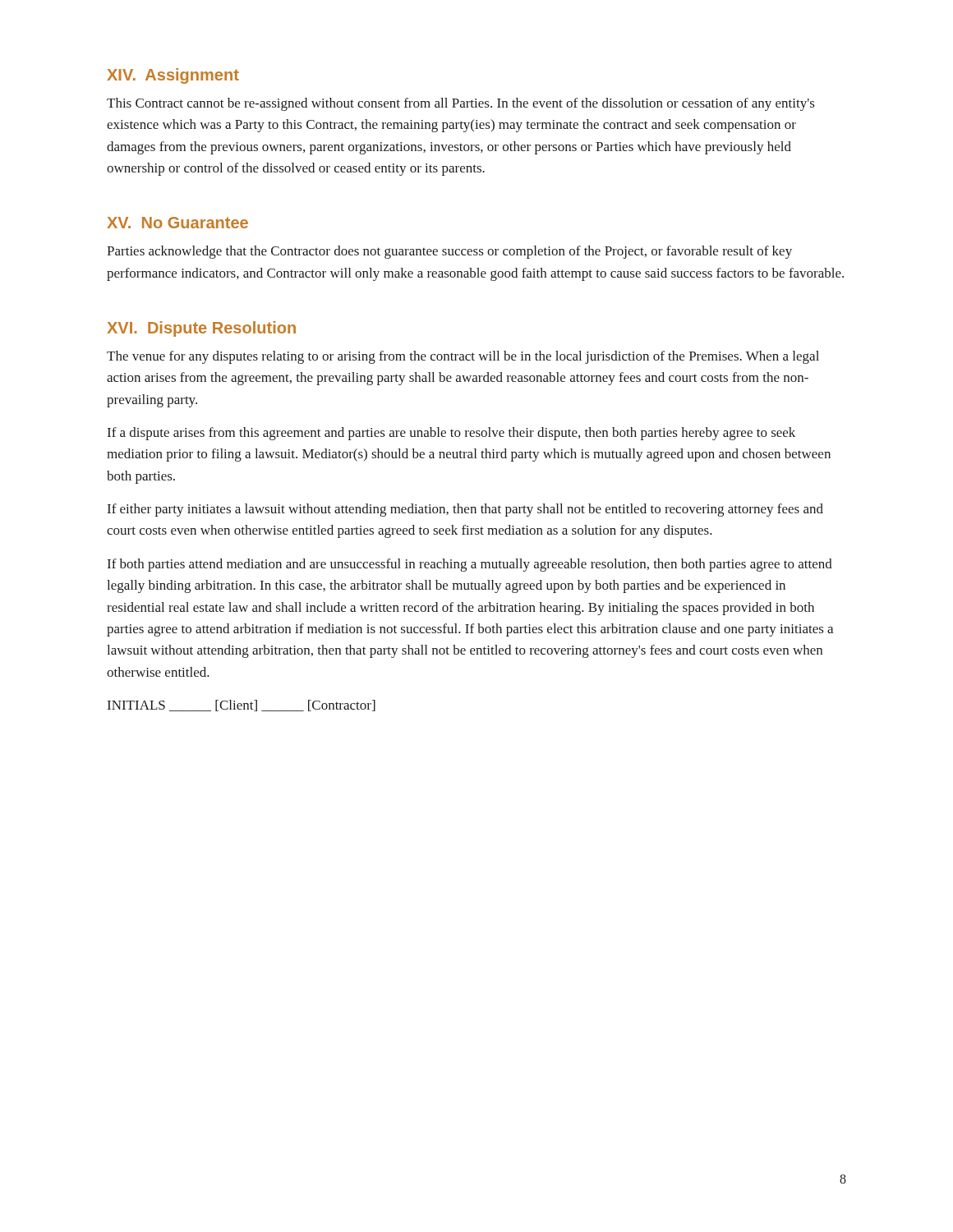The image size is (953, 1232).
Task: Select the section header containing "XV. No Guarantee"
Action: (178, 223)
